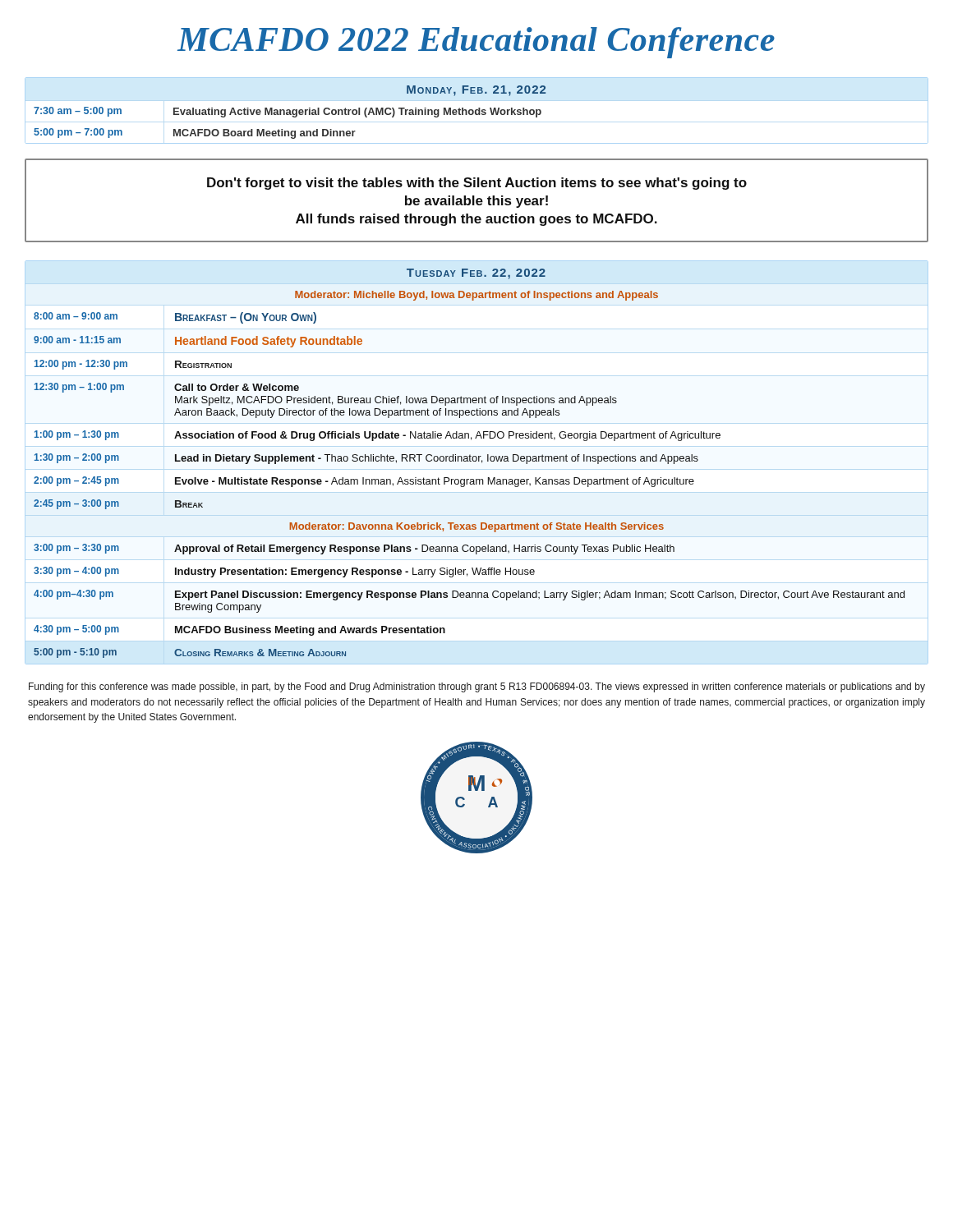Find the table that mentions "Monday, Feb. 21, 2022 7:30"
Image resolution: width=953 pixels, height=1232 pixels.
[476, 111]
